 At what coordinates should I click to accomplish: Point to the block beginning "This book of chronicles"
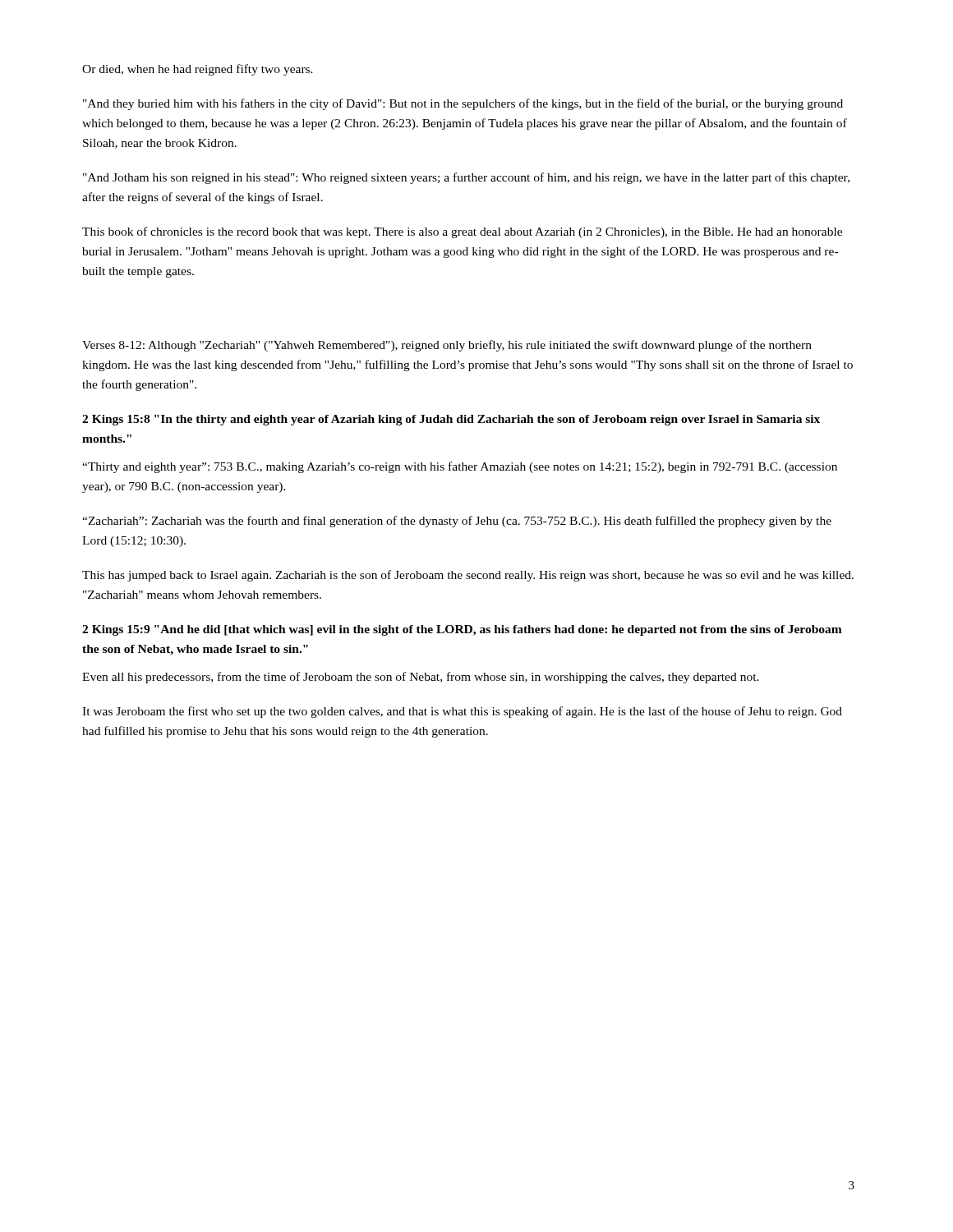click(x=462, y=251)
